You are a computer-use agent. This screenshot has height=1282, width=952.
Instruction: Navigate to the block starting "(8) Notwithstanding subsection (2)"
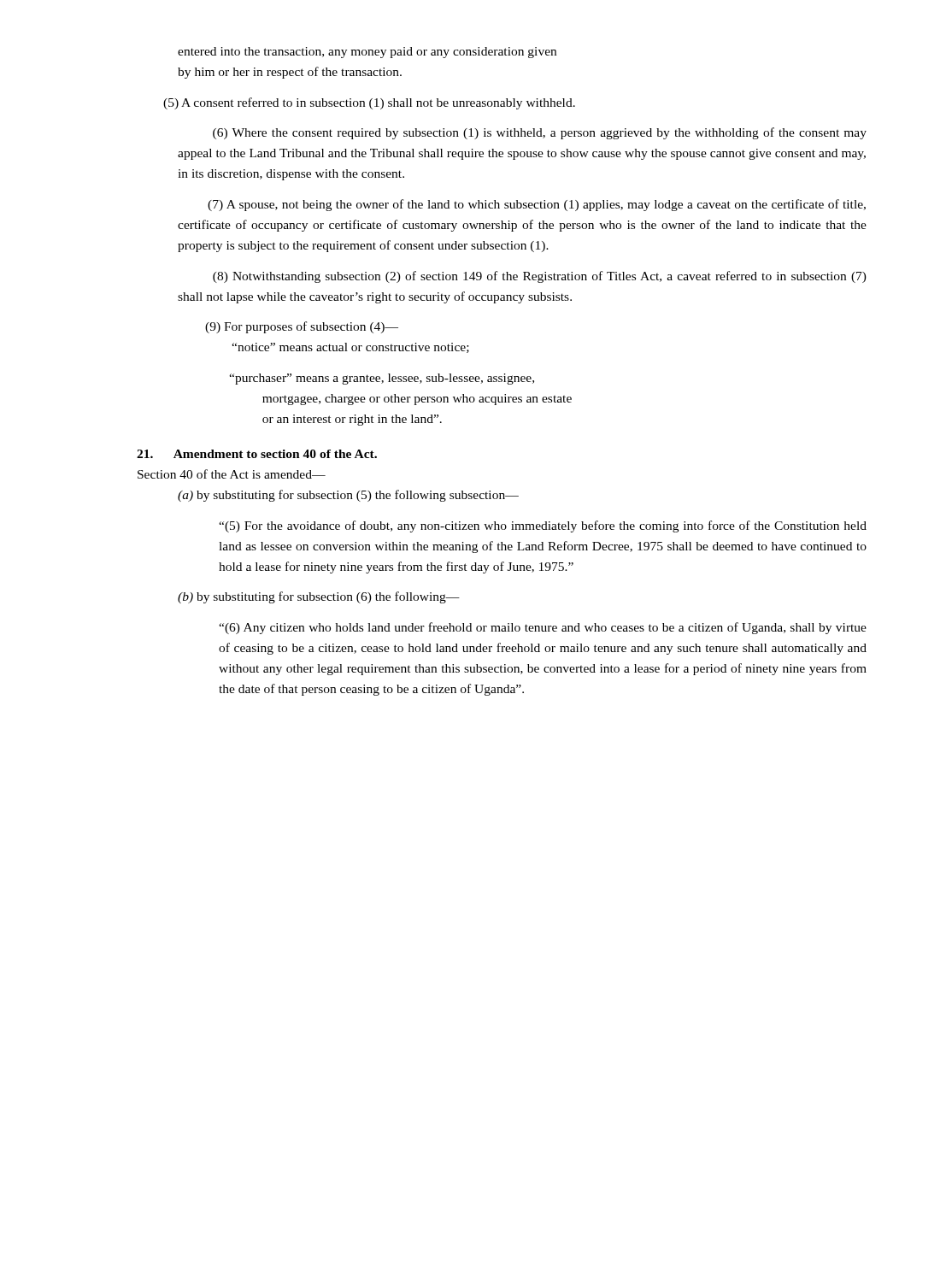522,286
